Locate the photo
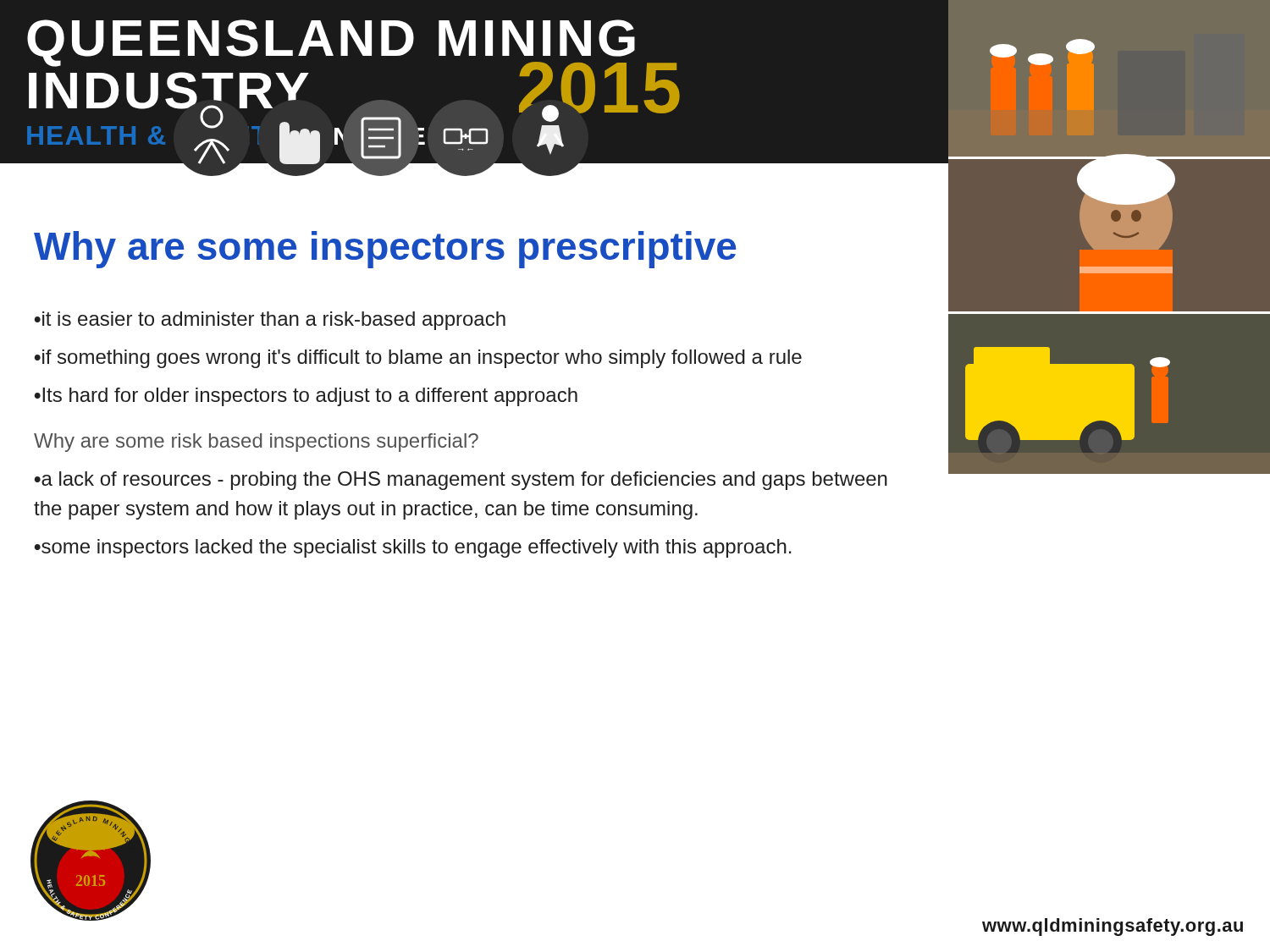The image size is (1270, 952). pyautogui.click(x=1109, y=237)
